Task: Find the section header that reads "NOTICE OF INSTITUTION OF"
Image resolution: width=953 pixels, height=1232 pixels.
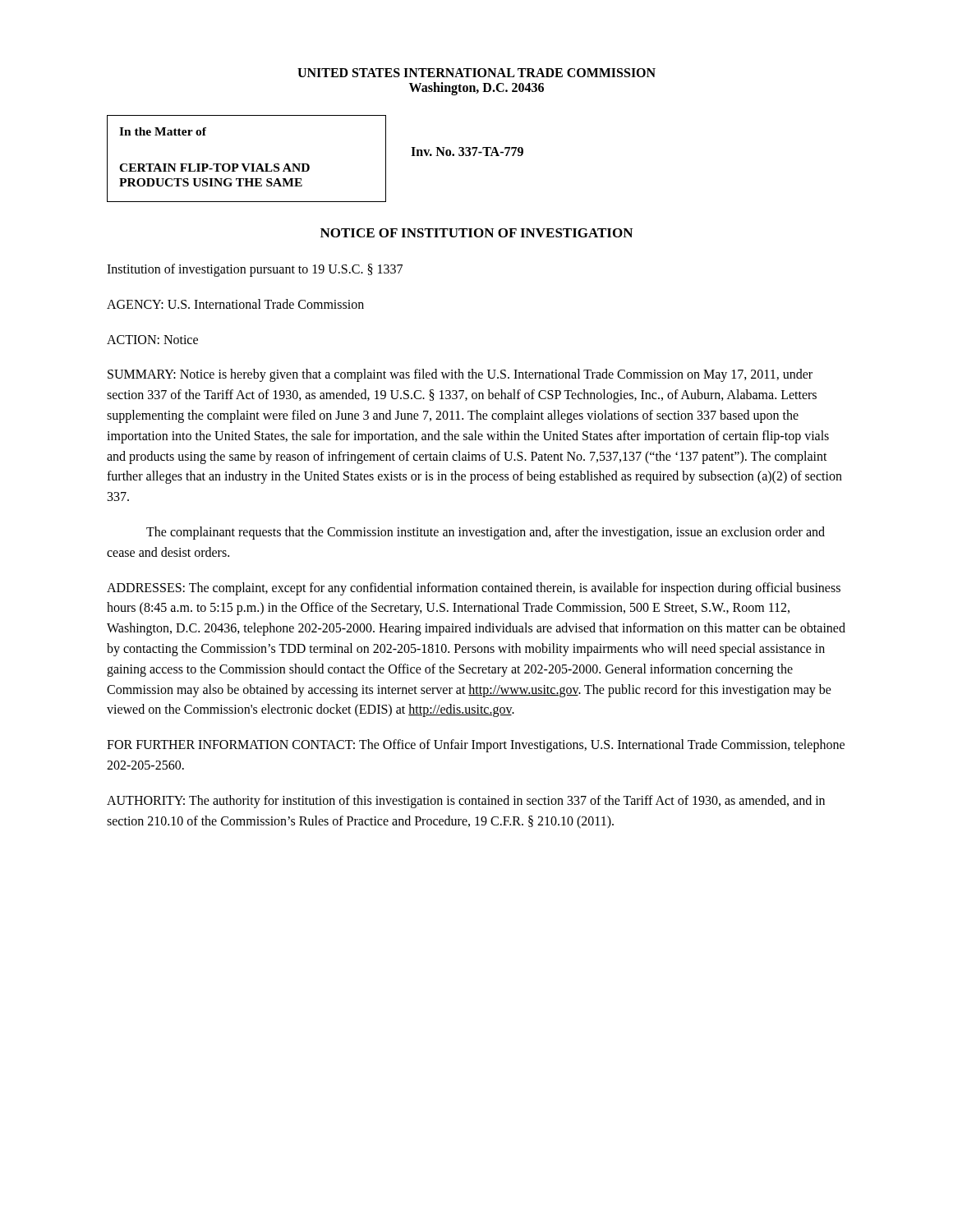Action: [476, 233]
